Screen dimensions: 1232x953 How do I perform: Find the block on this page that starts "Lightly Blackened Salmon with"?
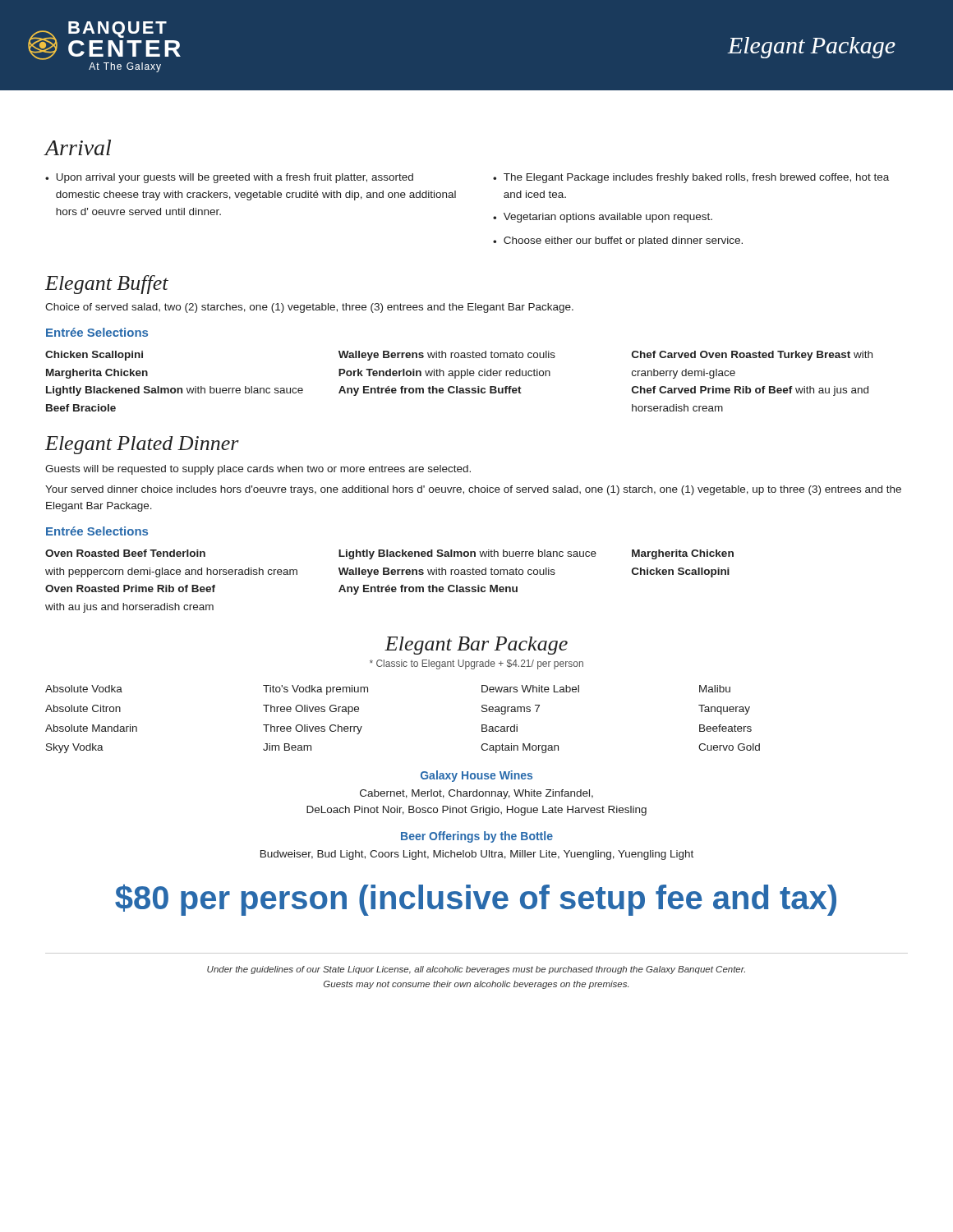(x=467, y=571)
